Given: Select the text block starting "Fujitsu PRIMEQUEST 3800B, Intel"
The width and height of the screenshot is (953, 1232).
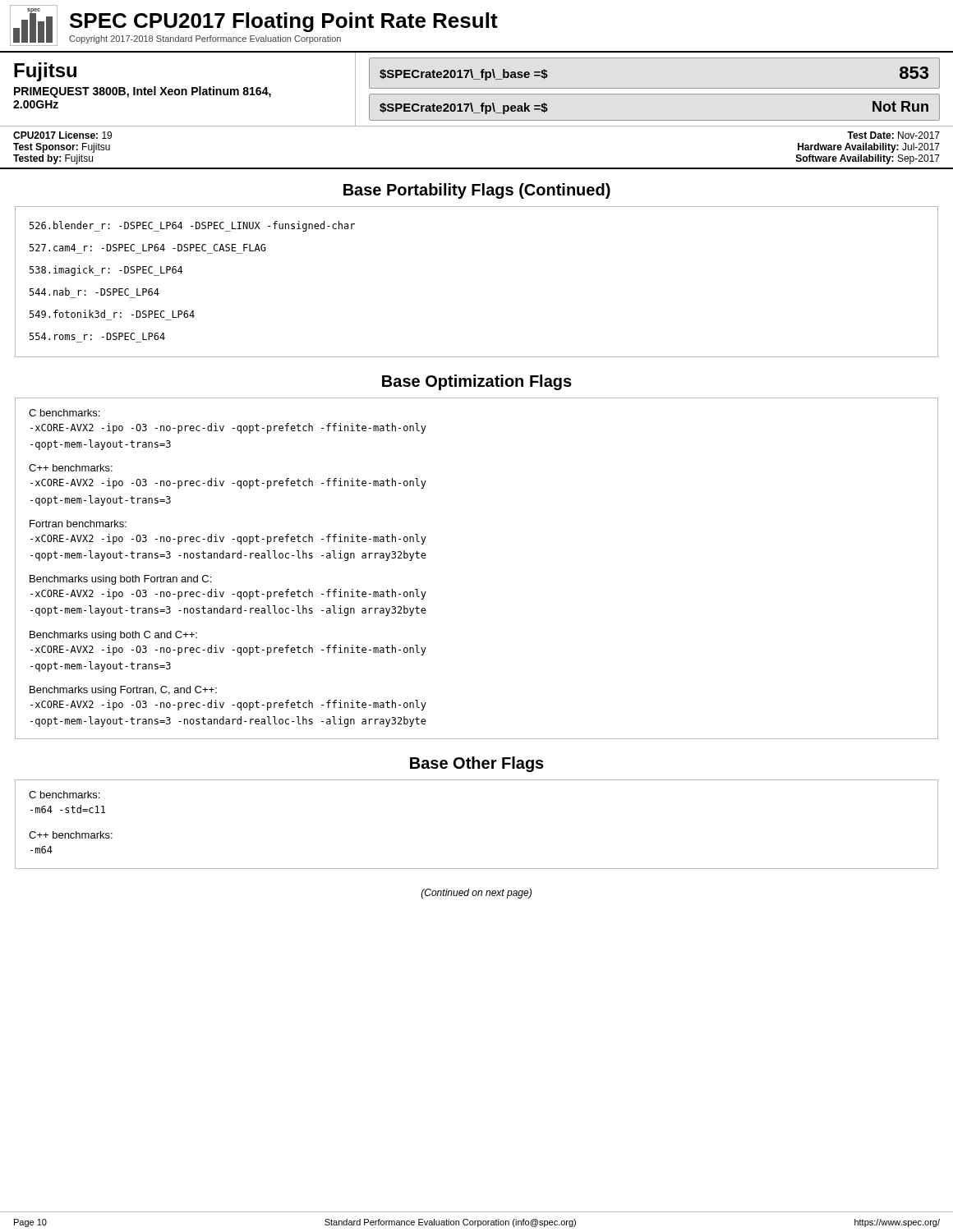Looking at the screenshot, I should pos(476,89).
